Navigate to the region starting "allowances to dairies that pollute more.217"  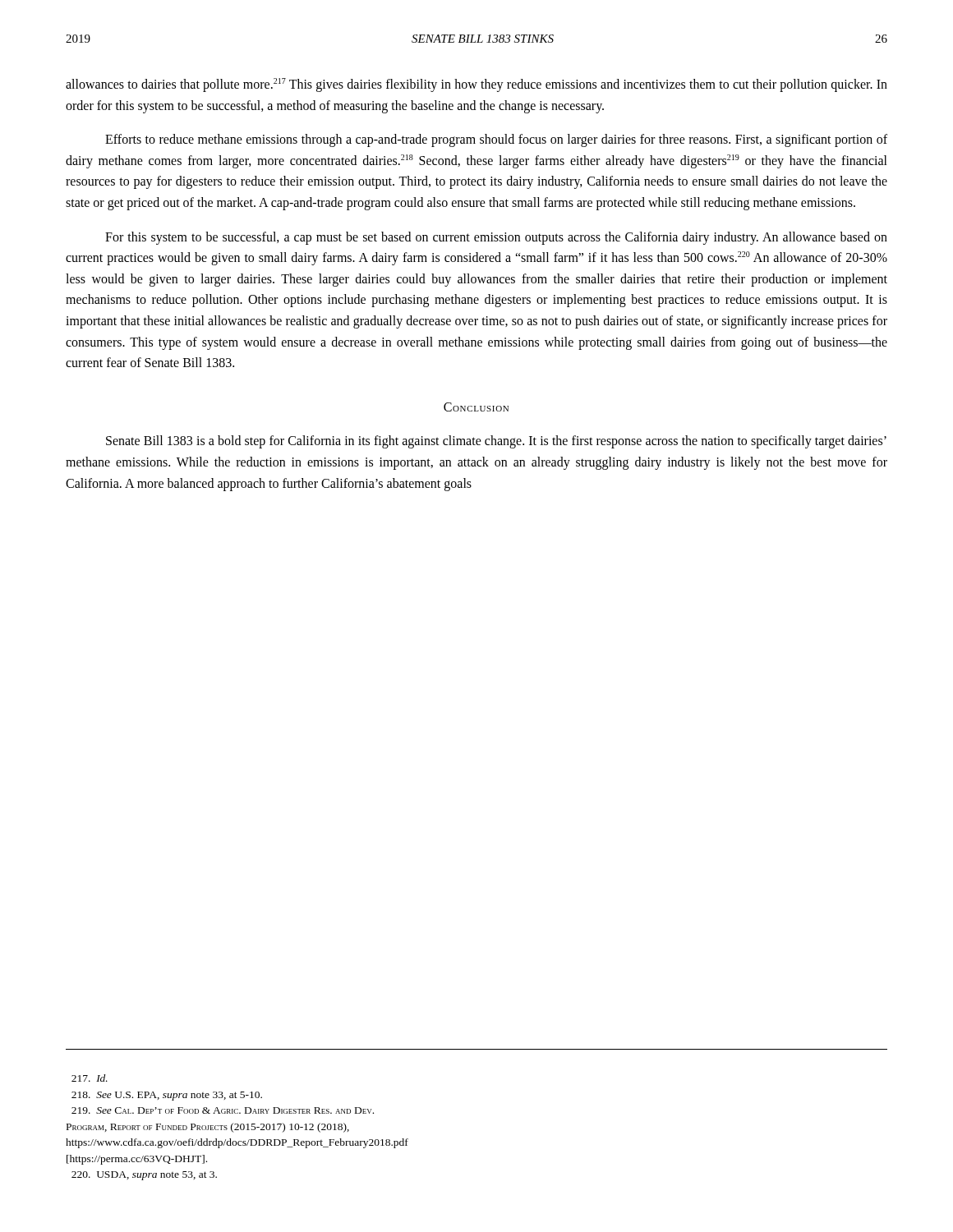point(476,95)
